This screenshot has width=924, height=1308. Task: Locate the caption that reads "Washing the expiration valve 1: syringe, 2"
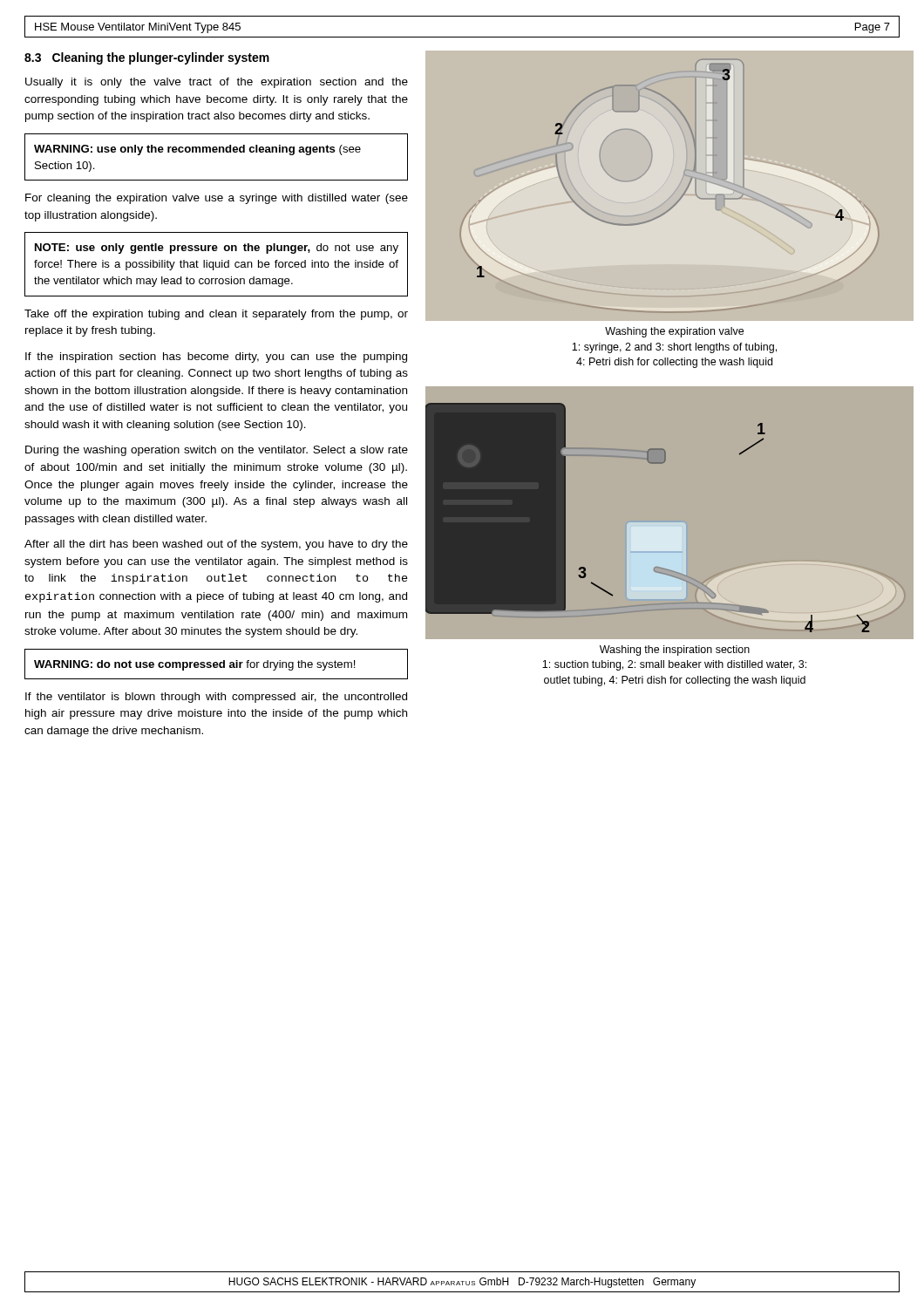tap(675, 347)
